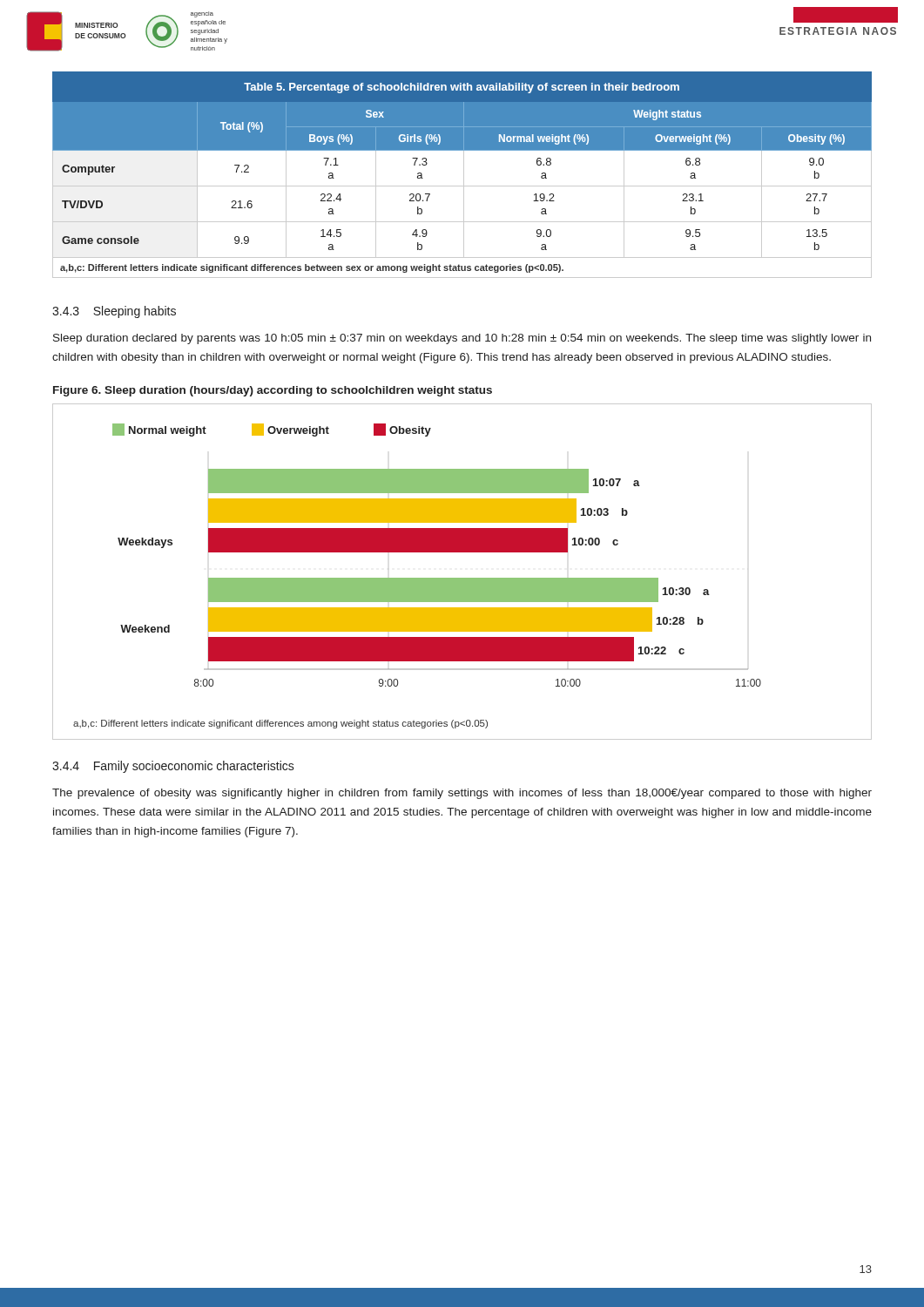Find "3.4.4 Family socioeconomic characteristics" on this page
The height and width of the screenshot is (1307, 924).
coord(173,766)
